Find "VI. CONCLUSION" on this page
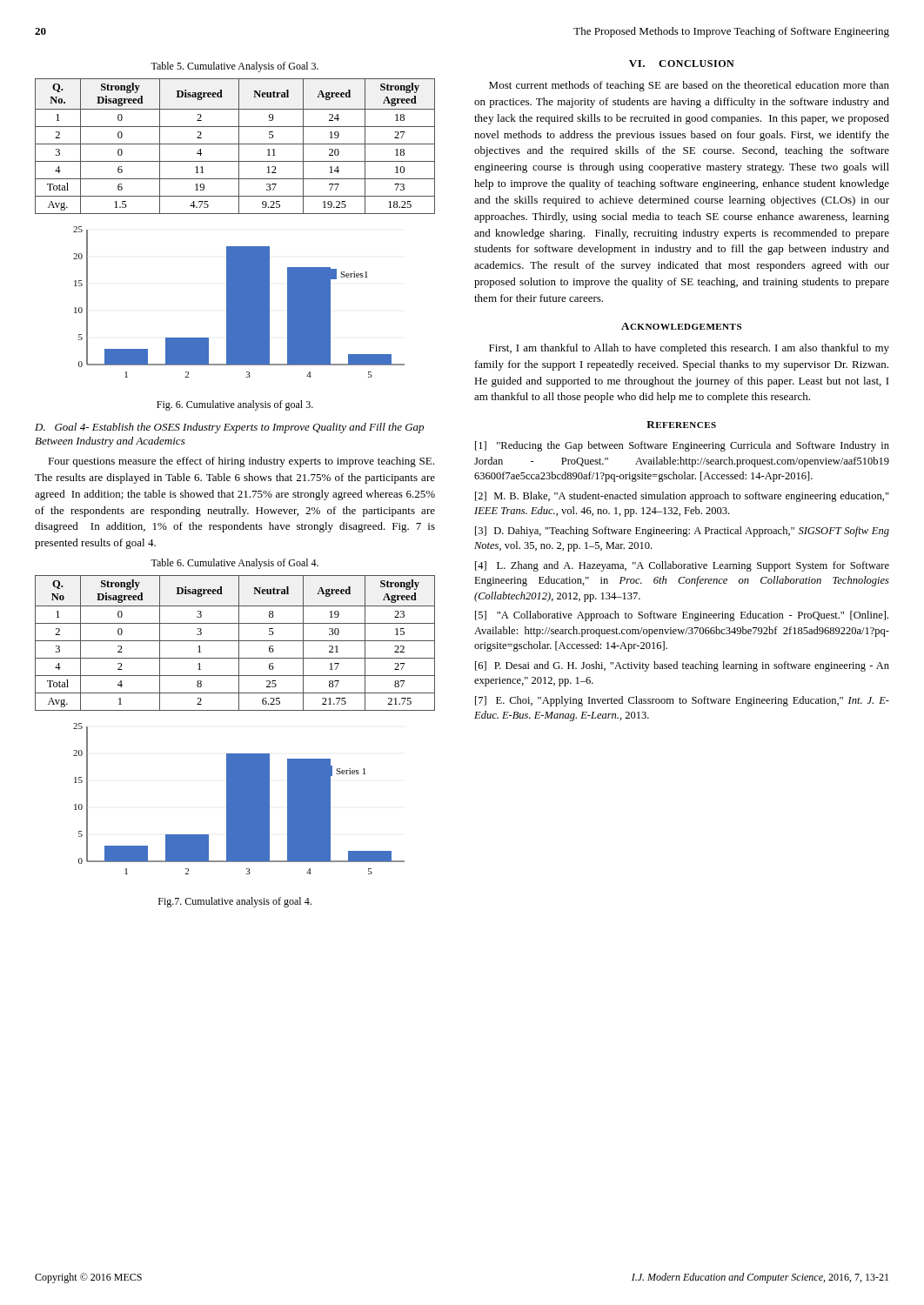This screenshot has width=924, height=1305. [x=682, y=63]
